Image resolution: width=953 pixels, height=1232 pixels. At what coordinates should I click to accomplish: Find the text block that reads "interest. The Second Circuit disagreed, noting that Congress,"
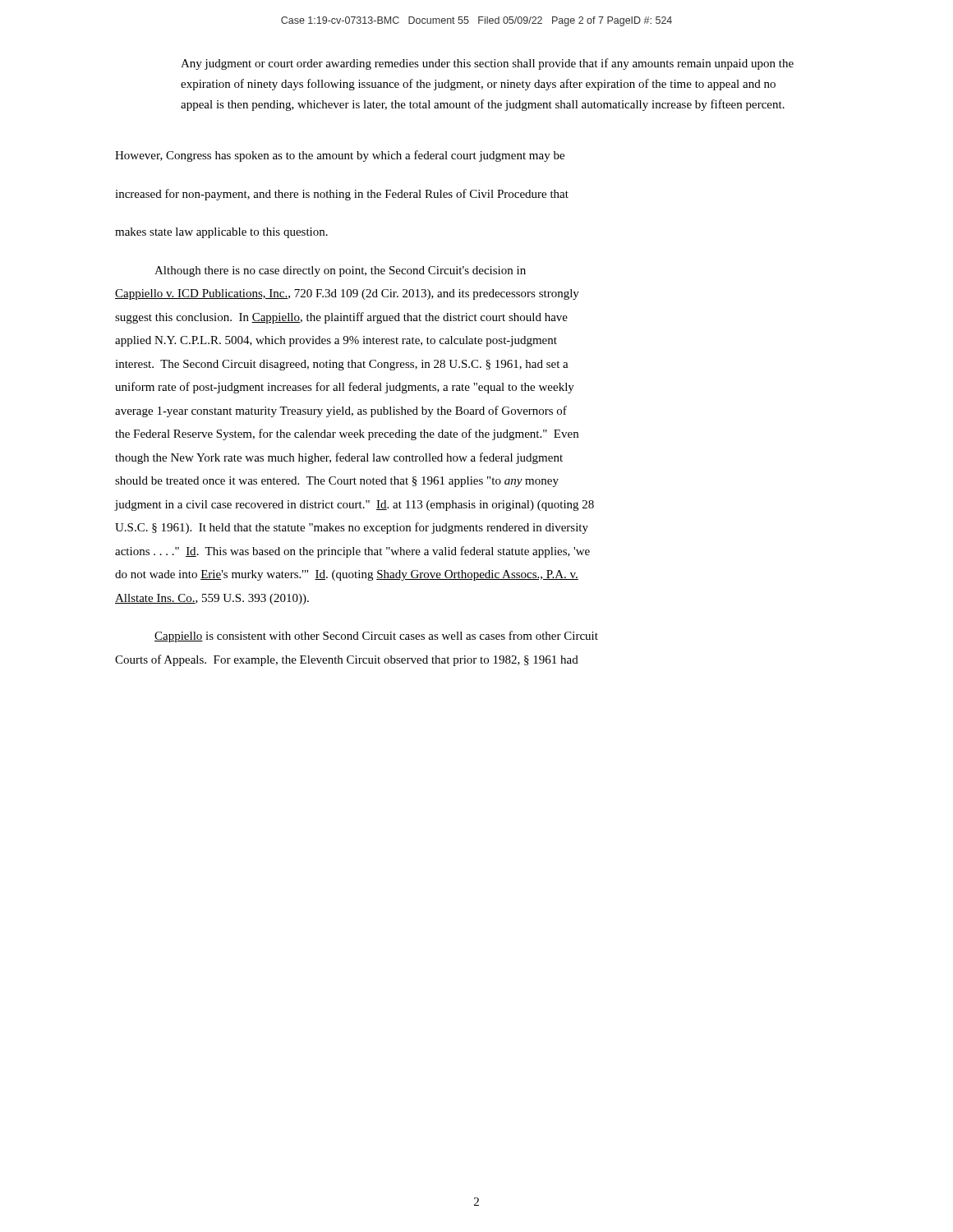[342, 364]
